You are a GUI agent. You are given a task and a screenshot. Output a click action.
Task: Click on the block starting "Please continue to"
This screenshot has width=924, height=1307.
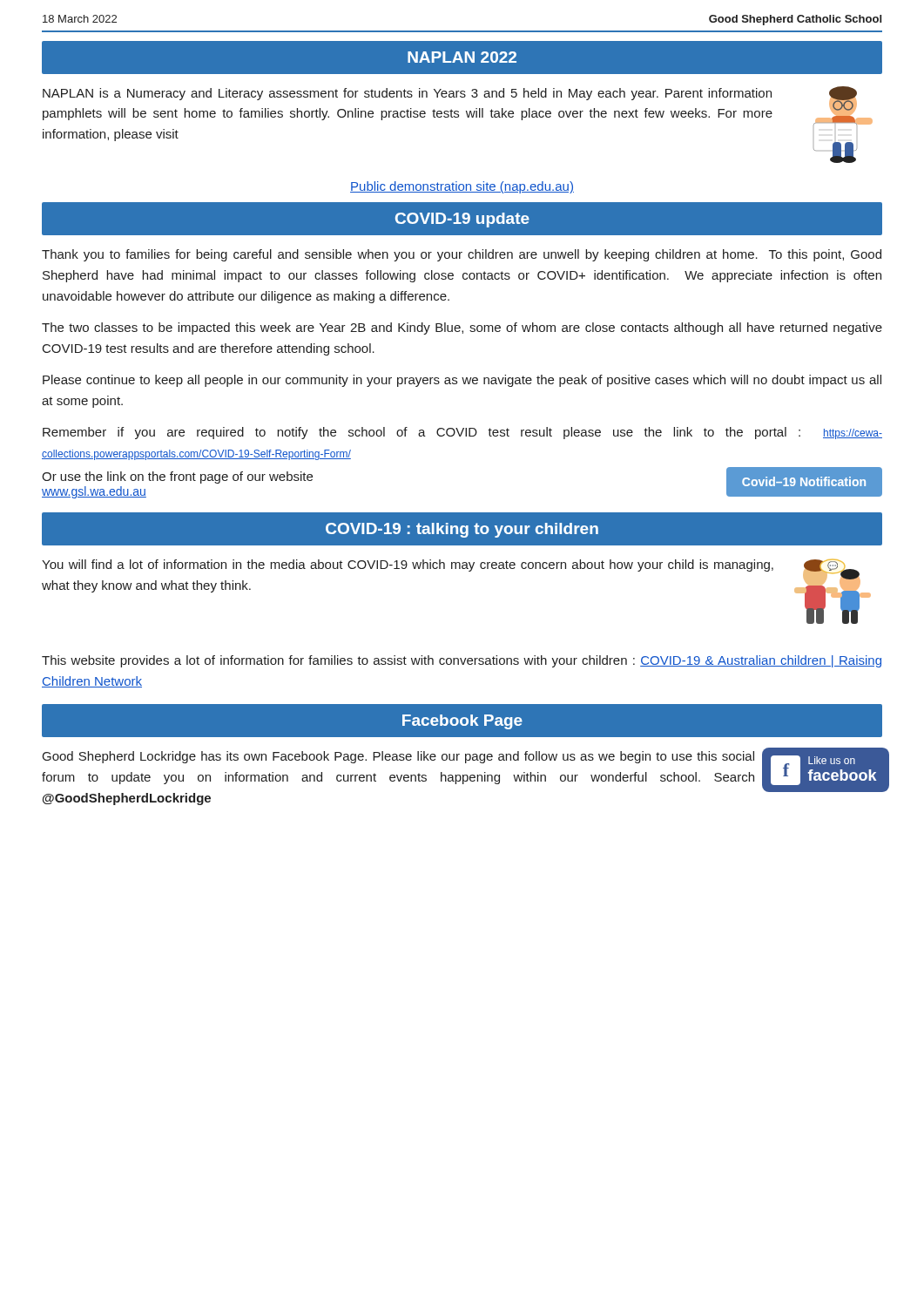coord(462,390)
